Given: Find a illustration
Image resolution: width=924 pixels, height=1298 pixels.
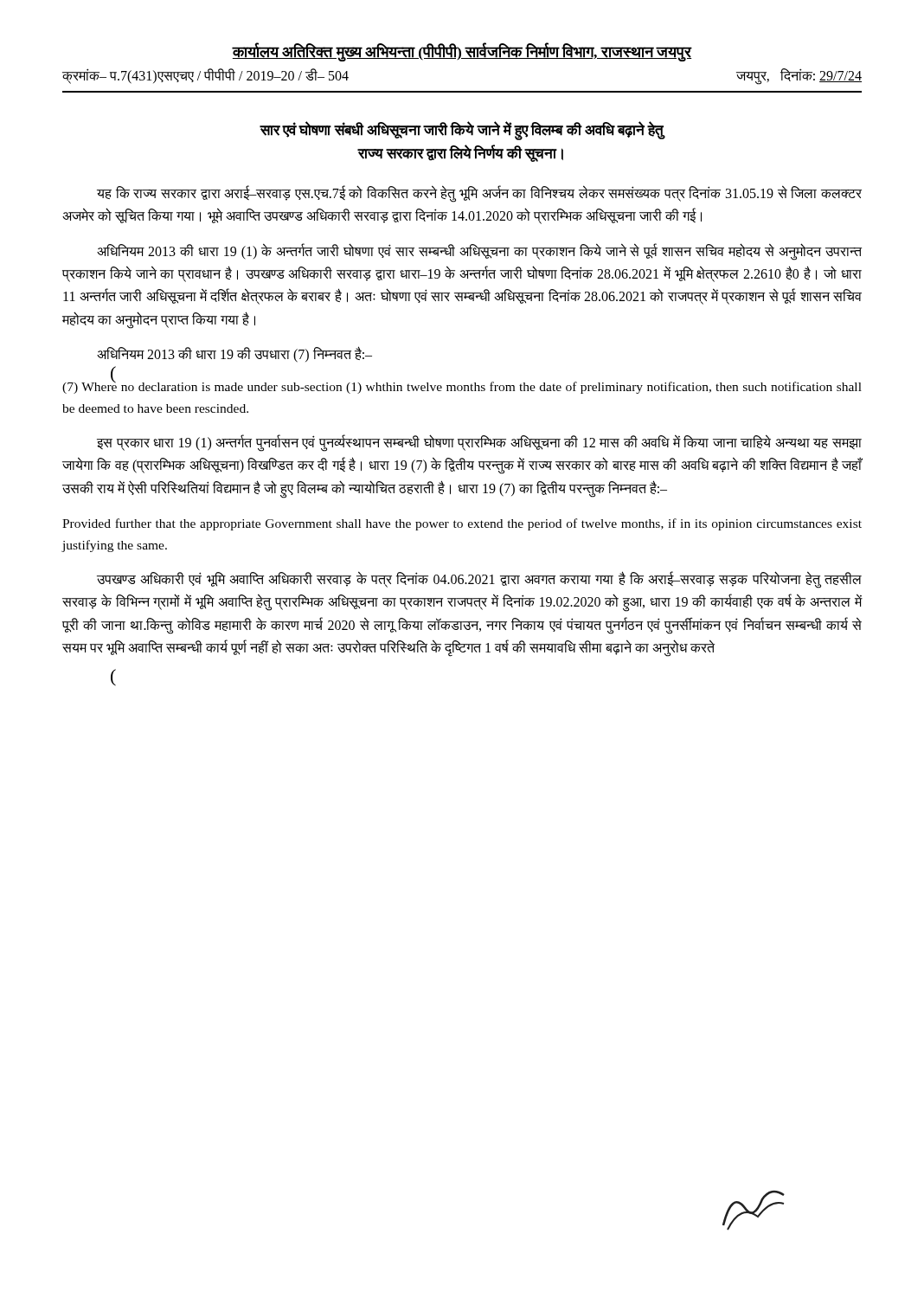Looking at the screenshot, I should 754,1210.
